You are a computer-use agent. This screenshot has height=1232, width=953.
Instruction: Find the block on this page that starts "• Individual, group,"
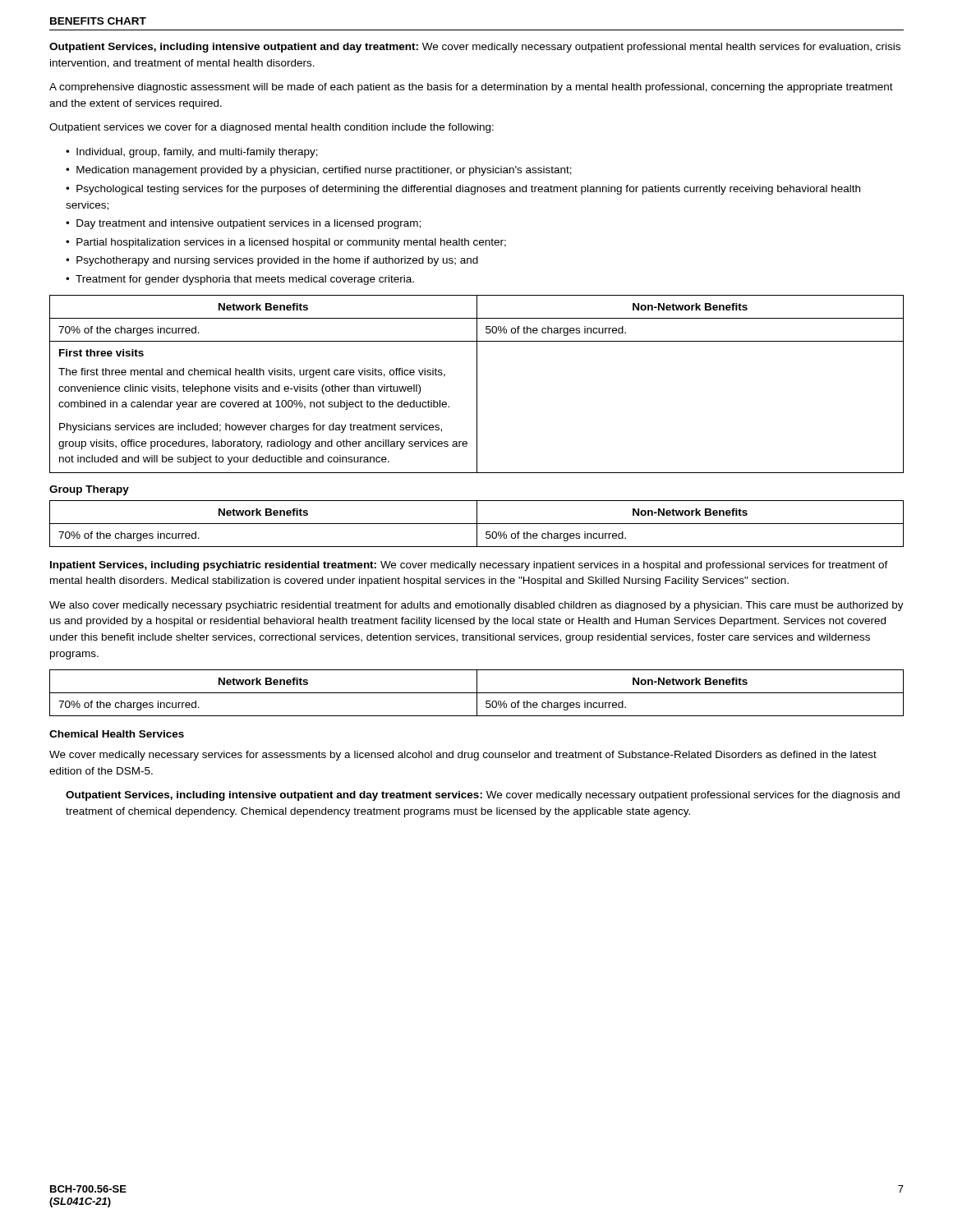tap(192, 151)
